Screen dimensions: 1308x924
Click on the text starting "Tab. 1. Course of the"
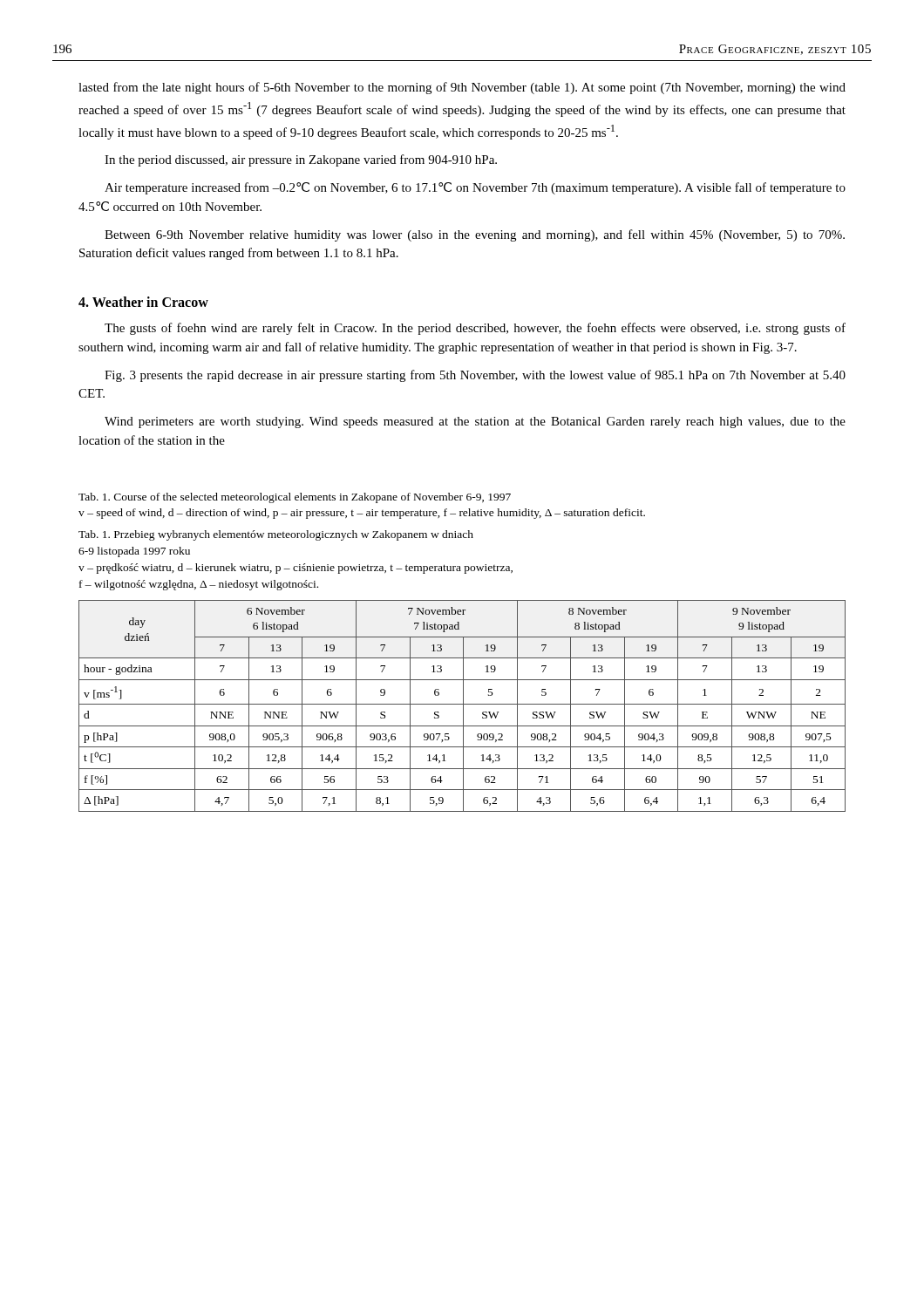point(362,504)
